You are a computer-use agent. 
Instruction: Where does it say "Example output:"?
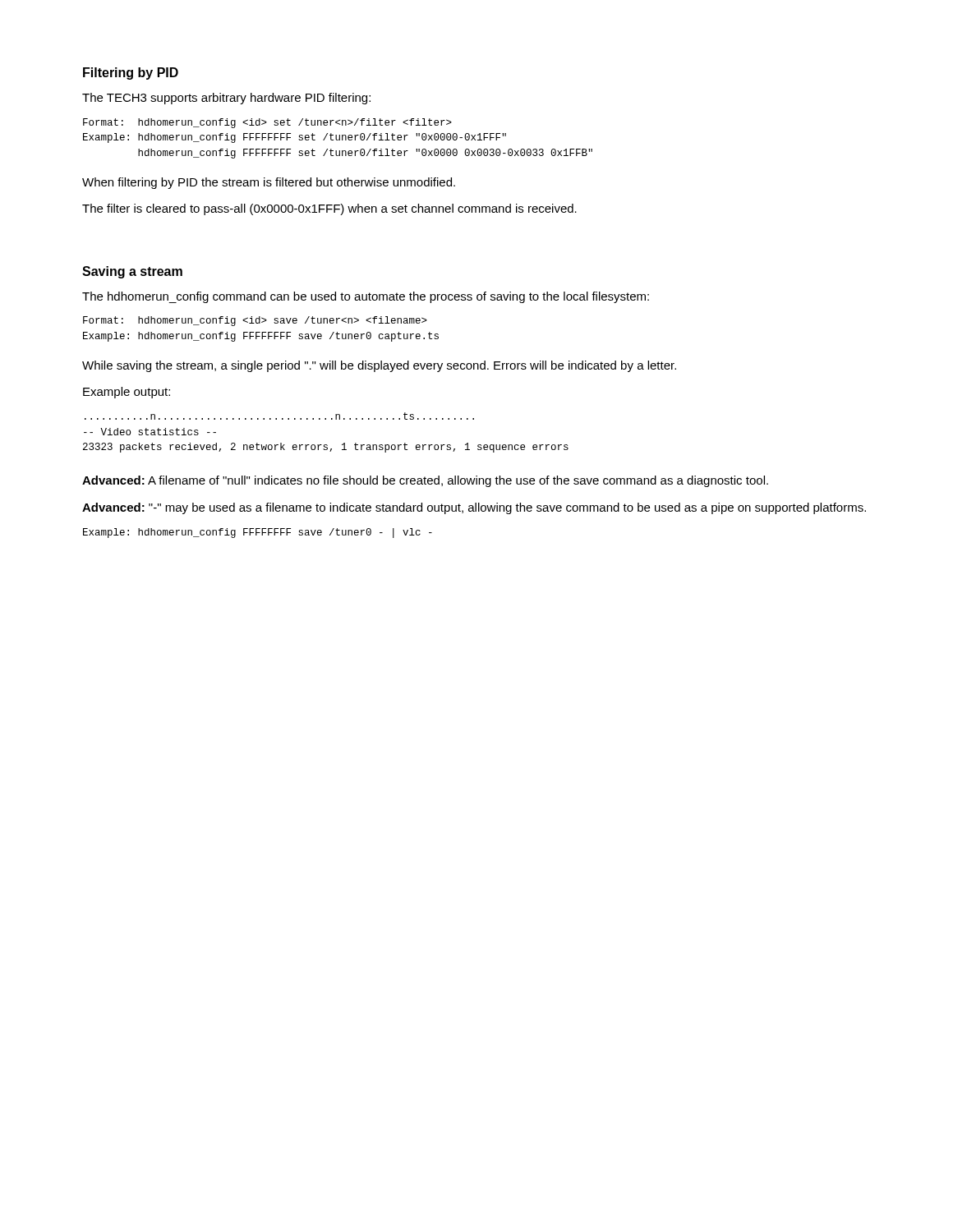point(127,392)
